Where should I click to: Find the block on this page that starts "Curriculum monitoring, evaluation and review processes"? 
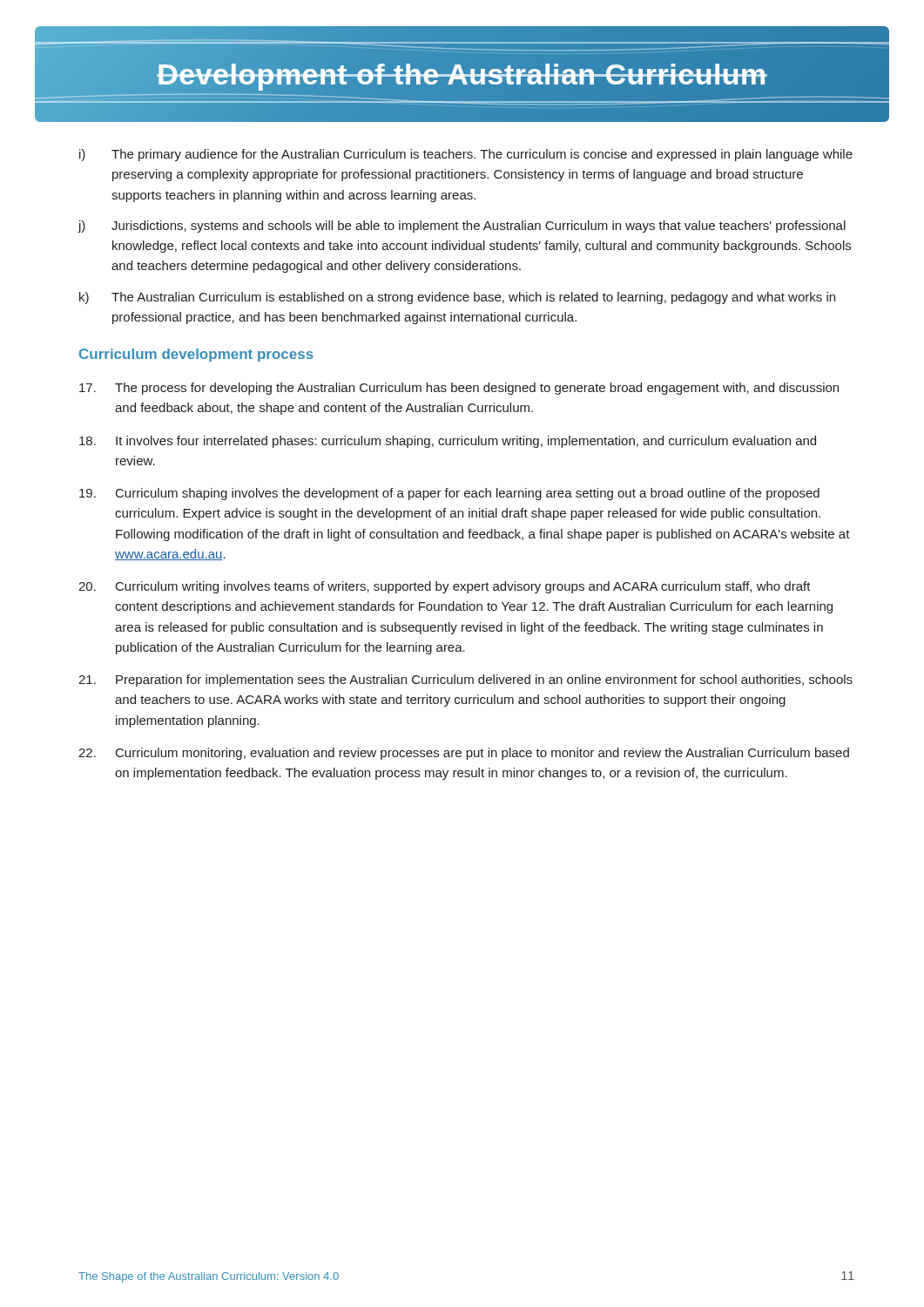point(466,762)
